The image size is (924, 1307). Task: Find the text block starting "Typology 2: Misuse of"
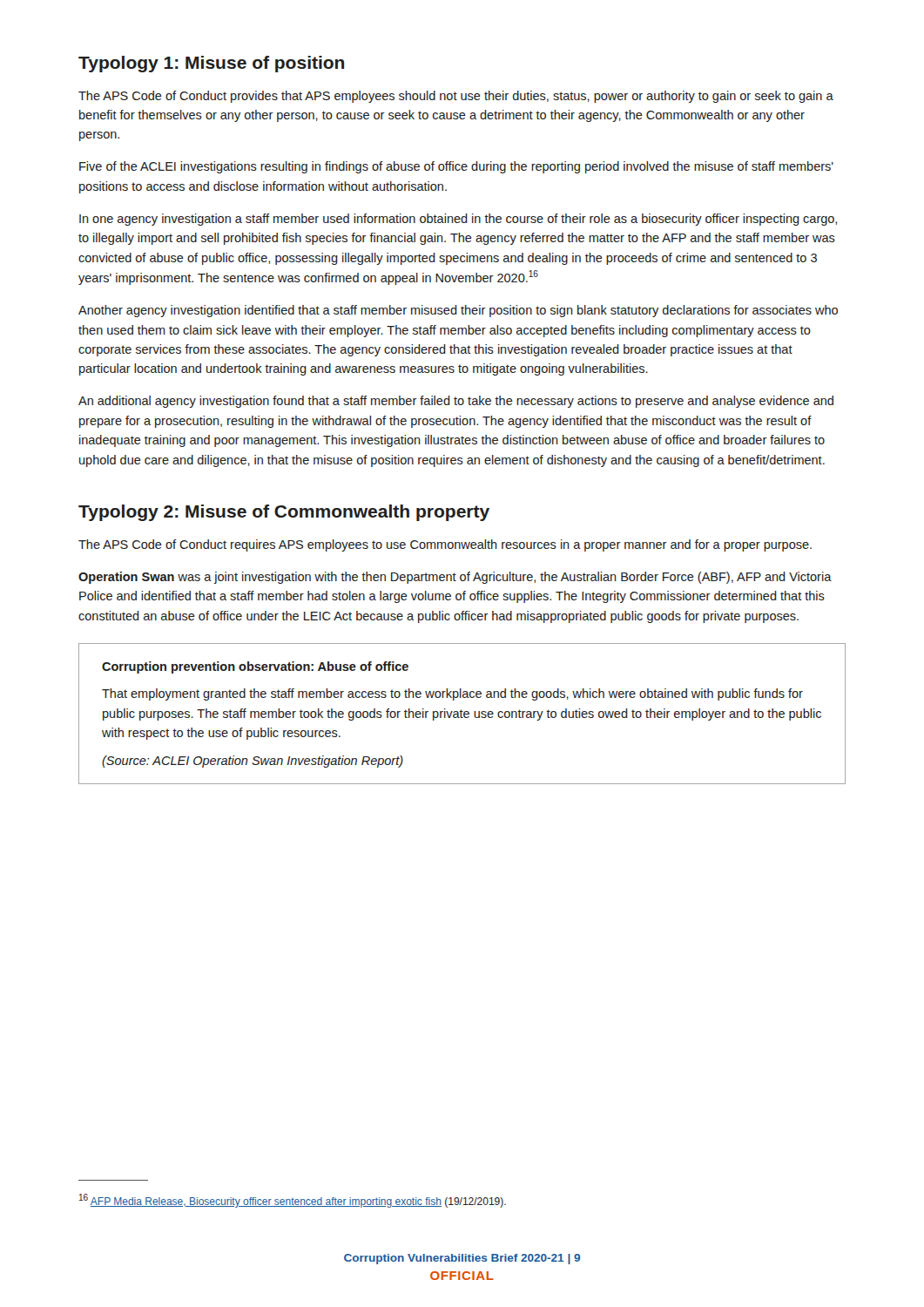pyautogui.click(x=462, y=512)
